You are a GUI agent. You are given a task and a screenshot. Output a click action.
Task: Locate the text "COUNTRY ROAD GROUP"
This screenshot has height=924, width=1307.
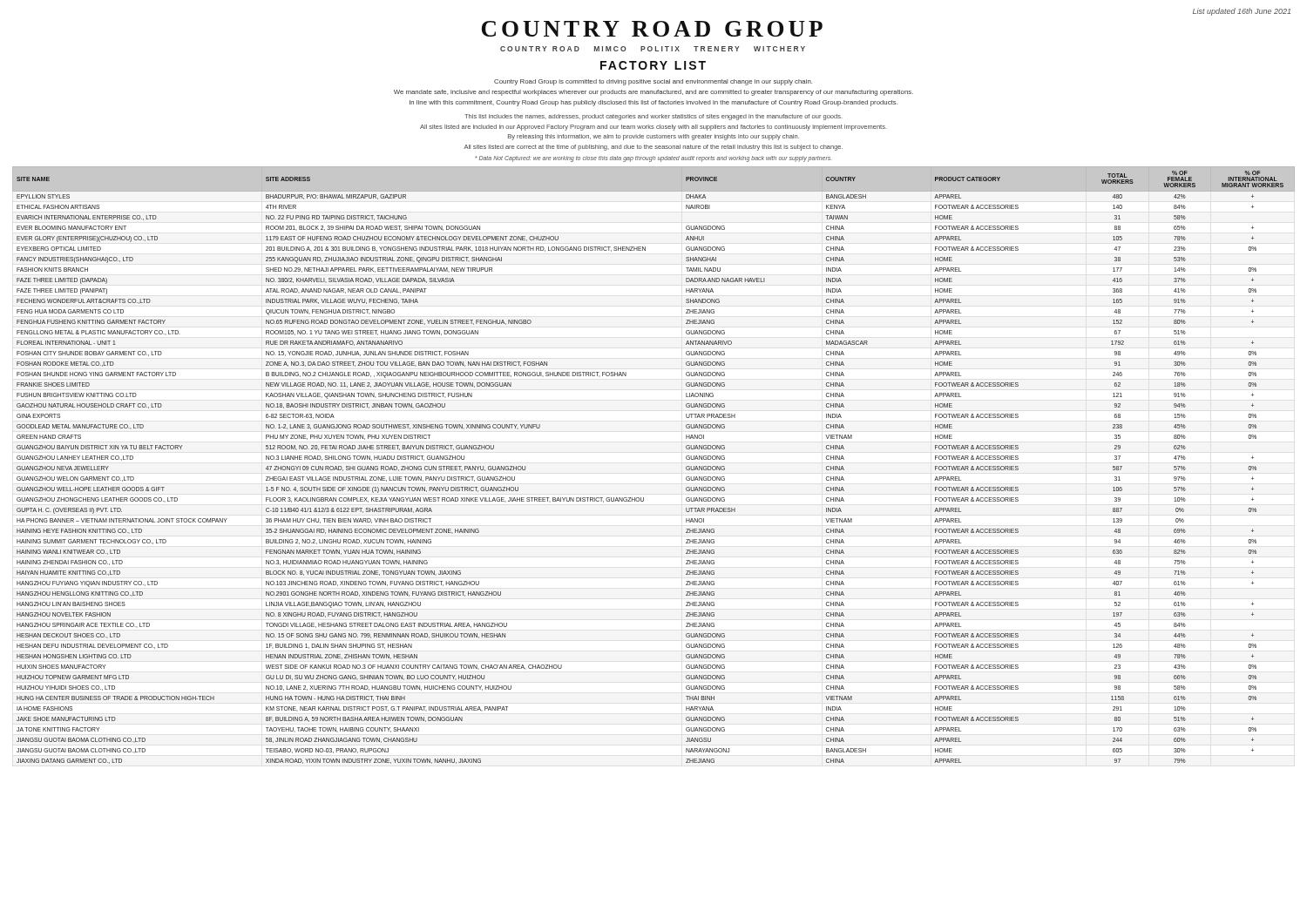pos(653,29)
